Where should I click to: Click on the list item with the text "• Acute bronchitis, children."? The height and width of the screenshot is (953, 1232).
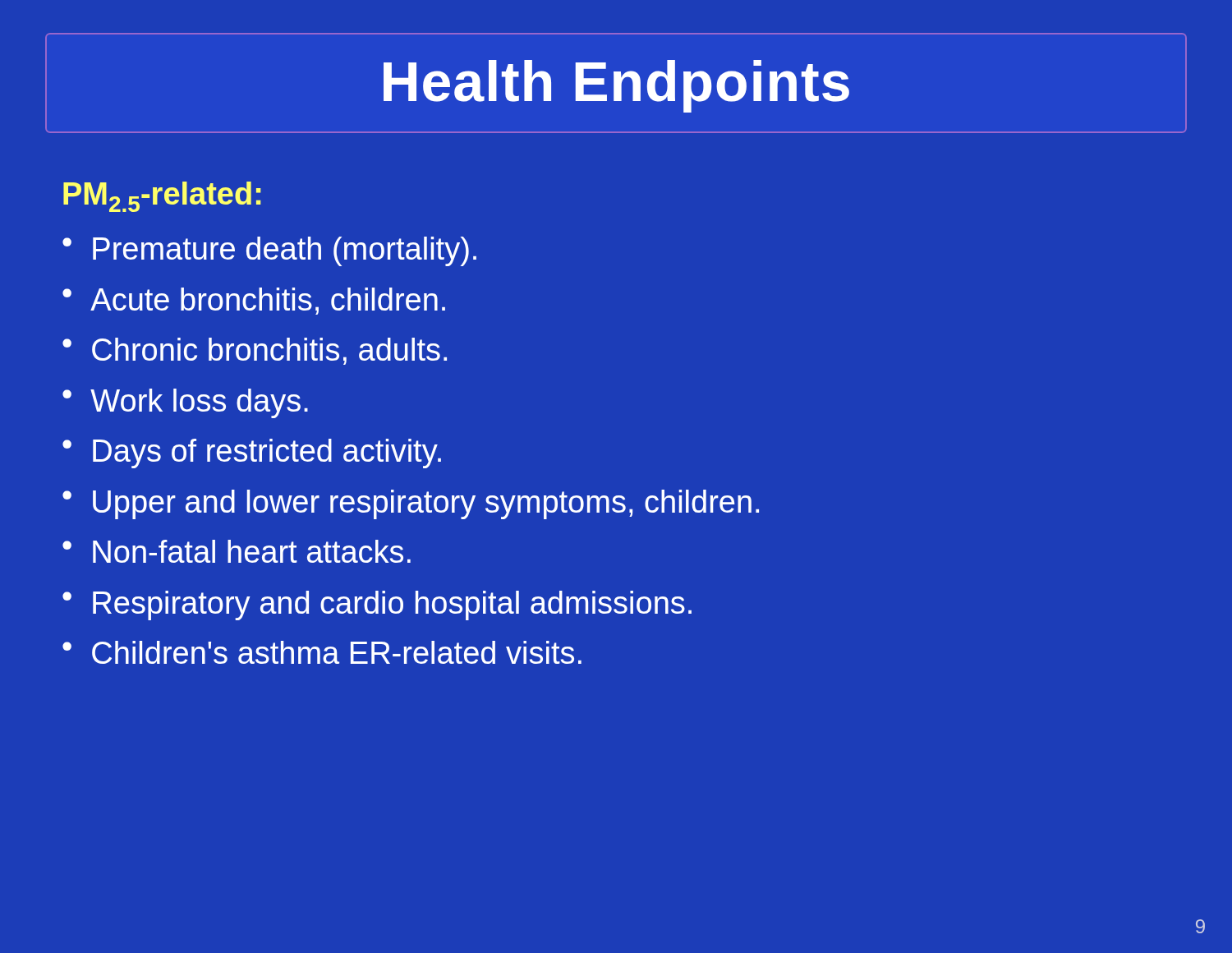255,300
